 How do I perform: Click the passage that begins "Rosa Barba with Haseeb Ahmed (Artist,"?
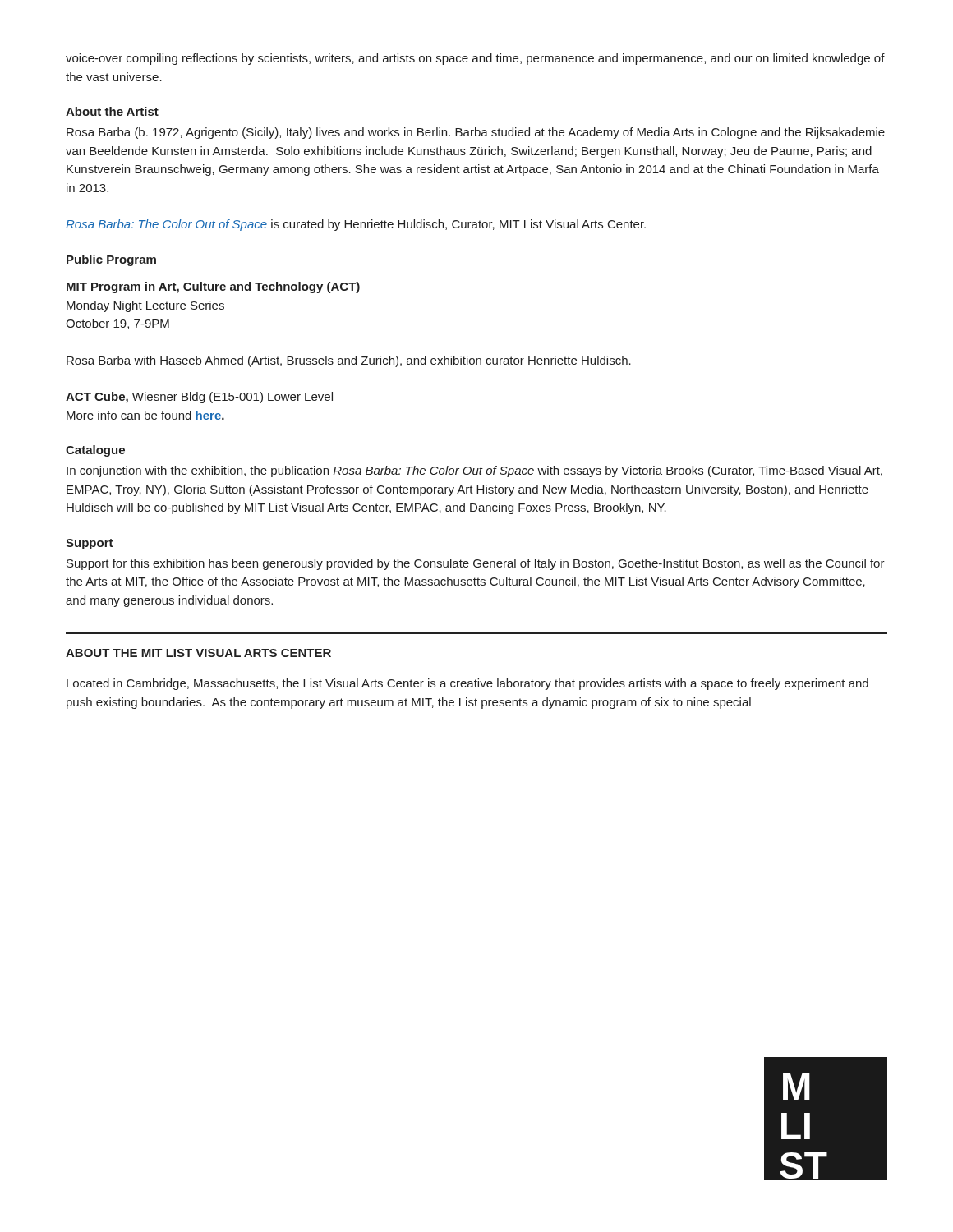[x=349, y=360]
